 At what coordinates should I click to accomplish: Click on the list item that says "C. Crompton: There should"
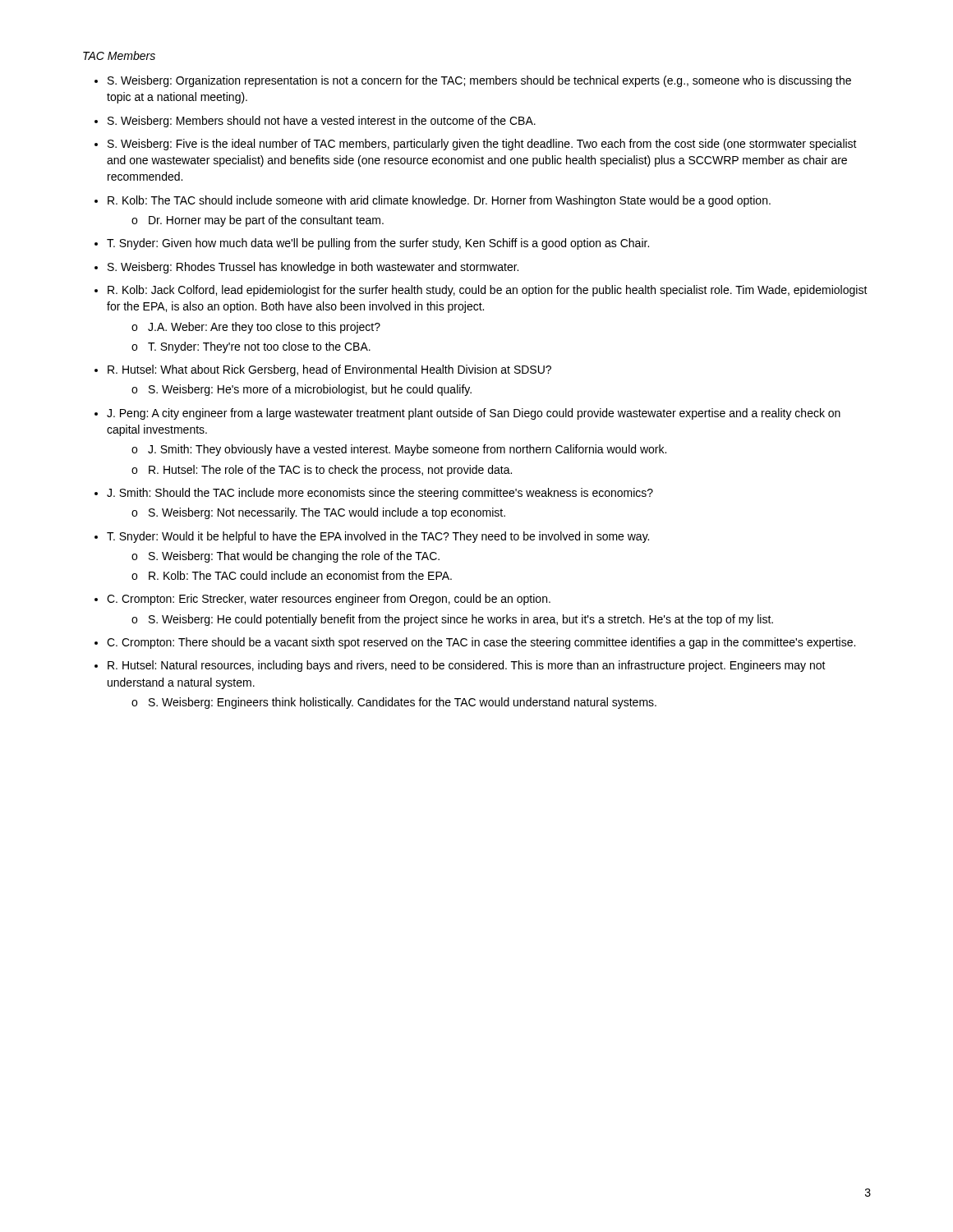482,642
